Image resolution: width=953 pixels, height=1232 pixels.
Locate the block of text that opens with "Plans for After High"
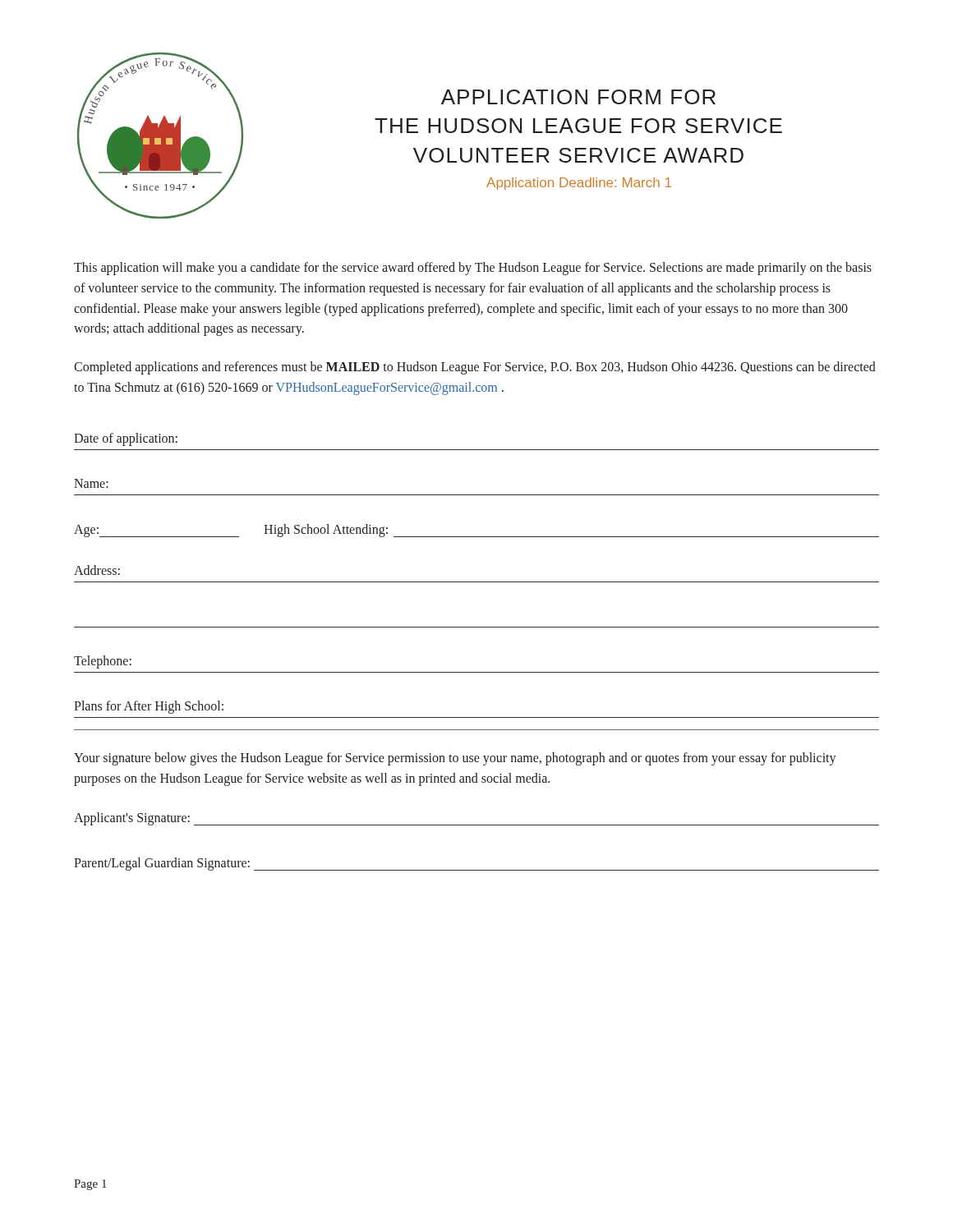149,707
